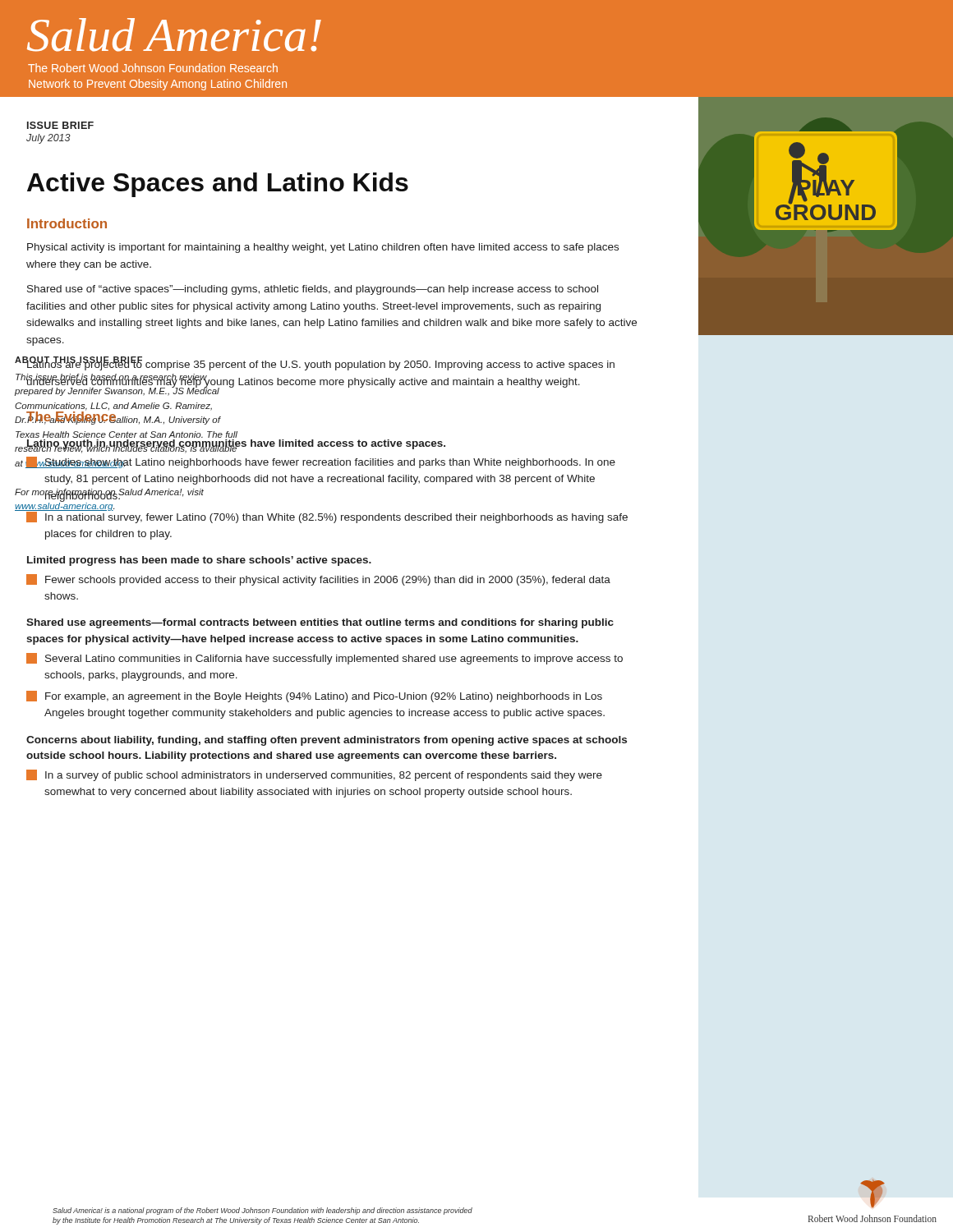Locate the text block that says "Shared use agreements—formal contracts between"
This screenshot has height=1232, width=953.
point(320,631)
